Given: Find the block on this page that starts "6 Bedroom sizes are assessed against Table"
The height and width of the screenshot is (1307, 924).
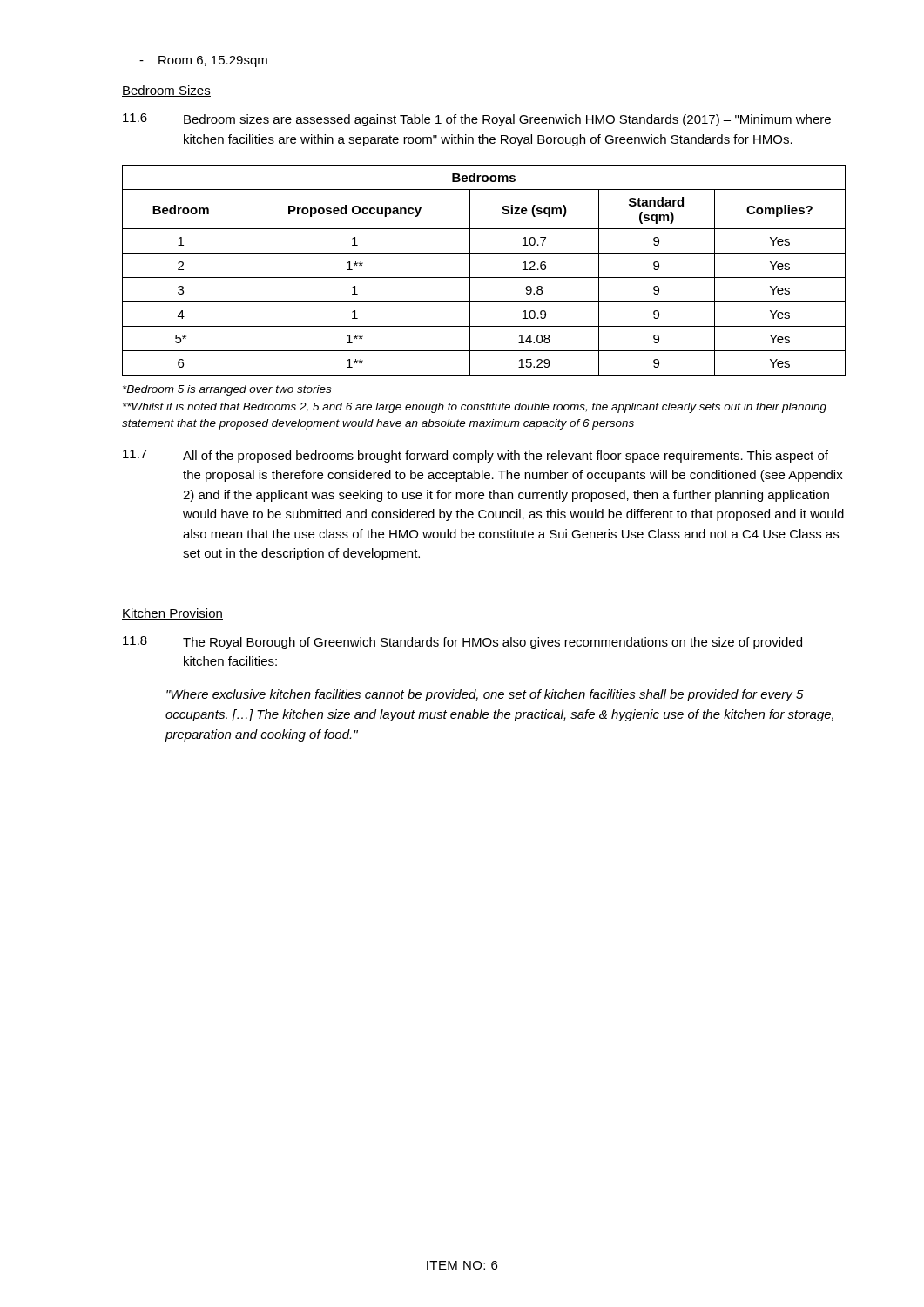Looking at the screenshot, I should (x=484, y=129).
